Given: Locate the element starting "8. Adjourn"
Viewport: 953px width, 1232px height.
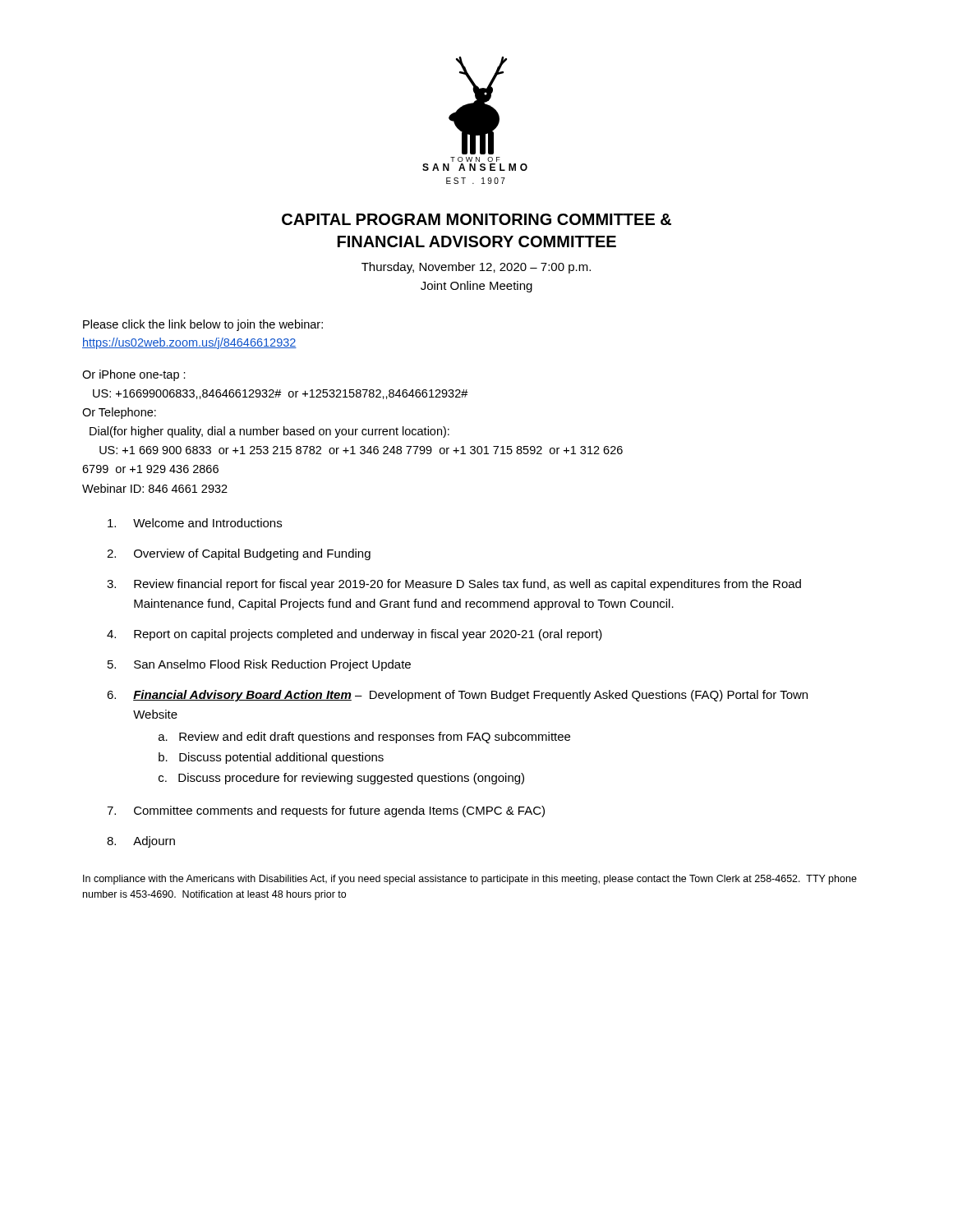Looking at the screenshot, I should [141, 842].
